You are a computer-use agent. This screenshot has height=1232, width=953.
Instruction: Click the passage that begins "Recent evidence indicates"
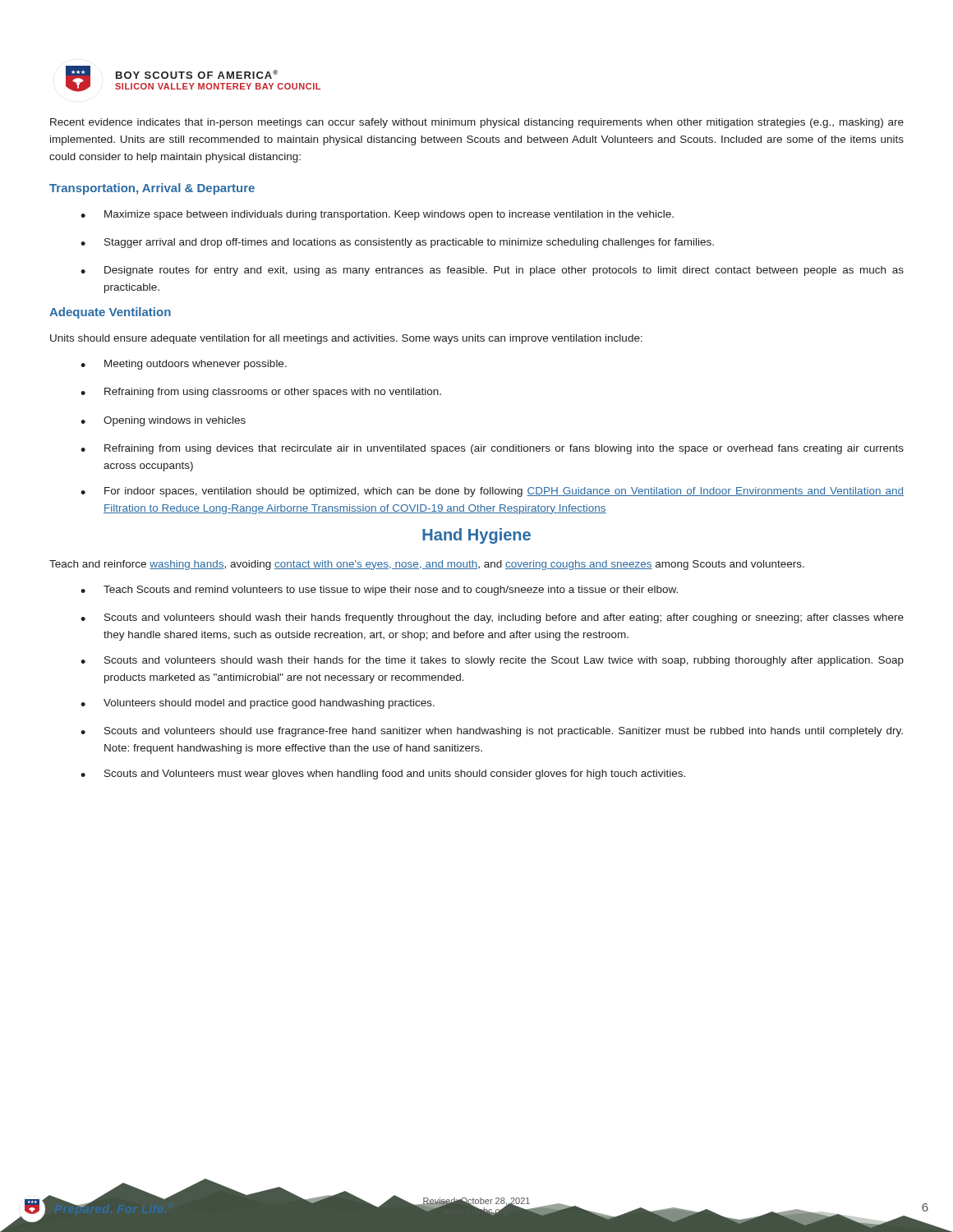pyautogui.click(x=476, y=140)
